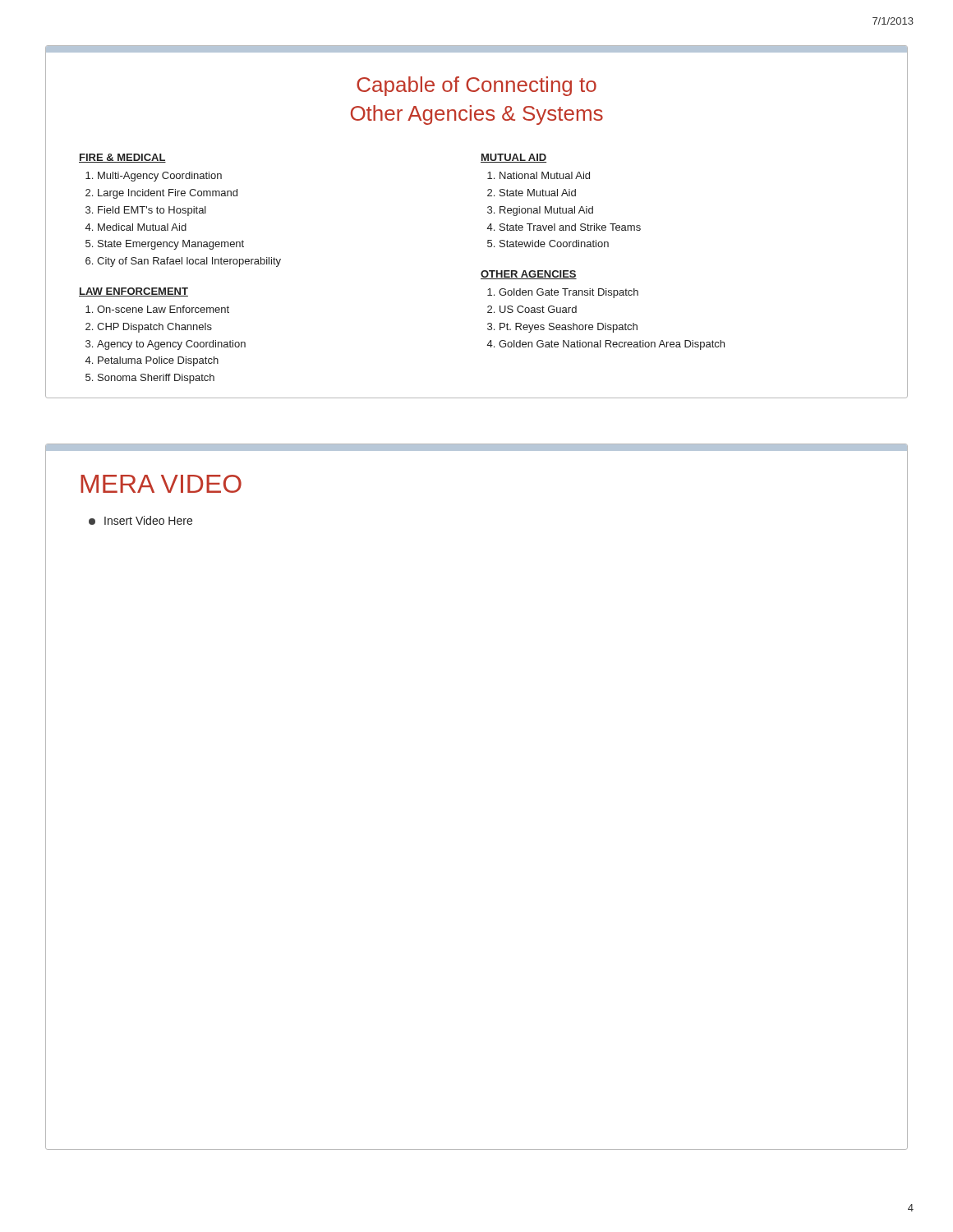Click on the text starting "State Mutual Aid"

(x=538, y=193)
